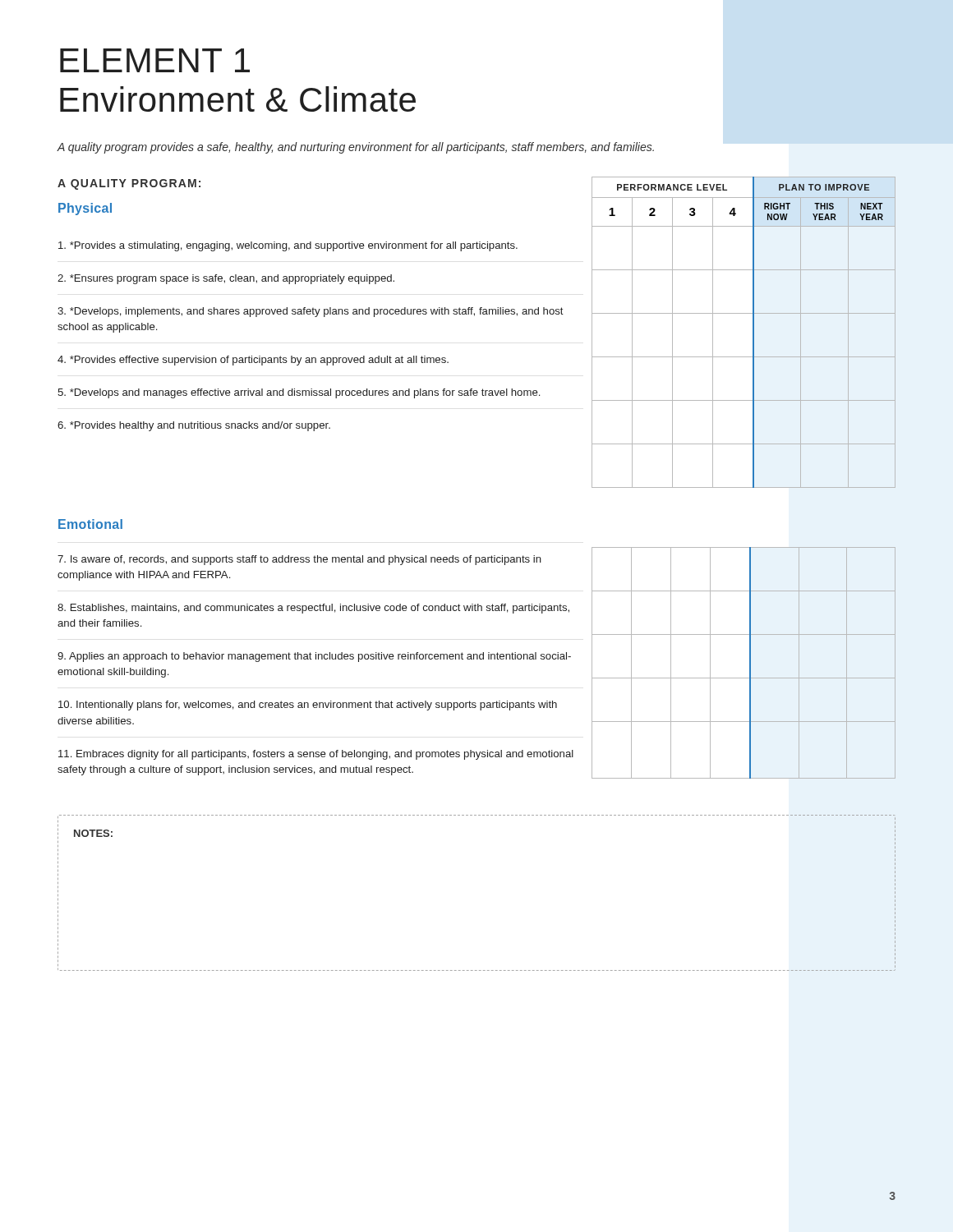Viewport: 953px width, 1232px height.
Task: Locate the block starting "11. Embraces dignity for"
Action: tap(316, 761)
